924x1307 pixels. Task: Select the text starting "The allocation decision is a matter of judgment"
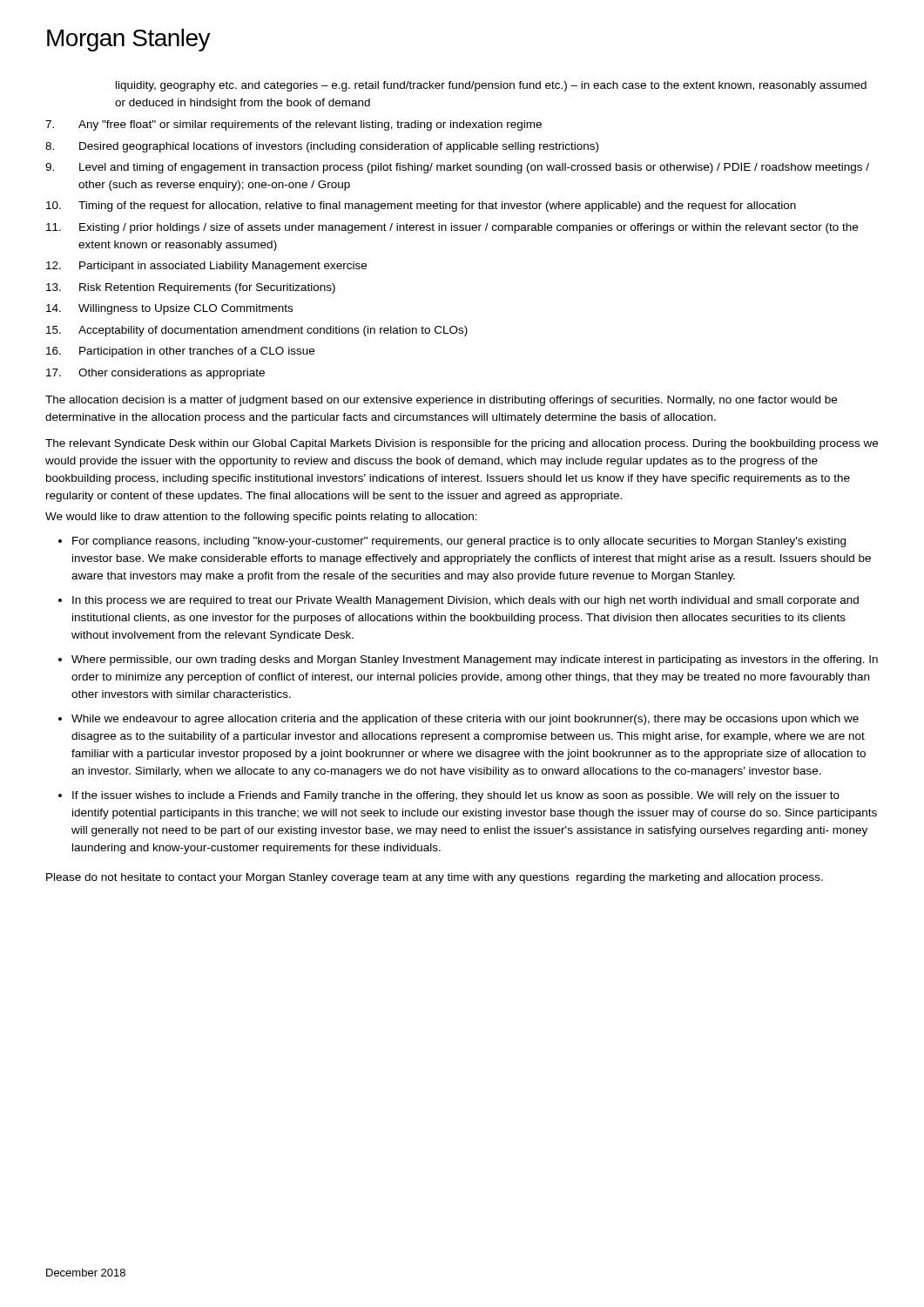click(x=441, y=409)
